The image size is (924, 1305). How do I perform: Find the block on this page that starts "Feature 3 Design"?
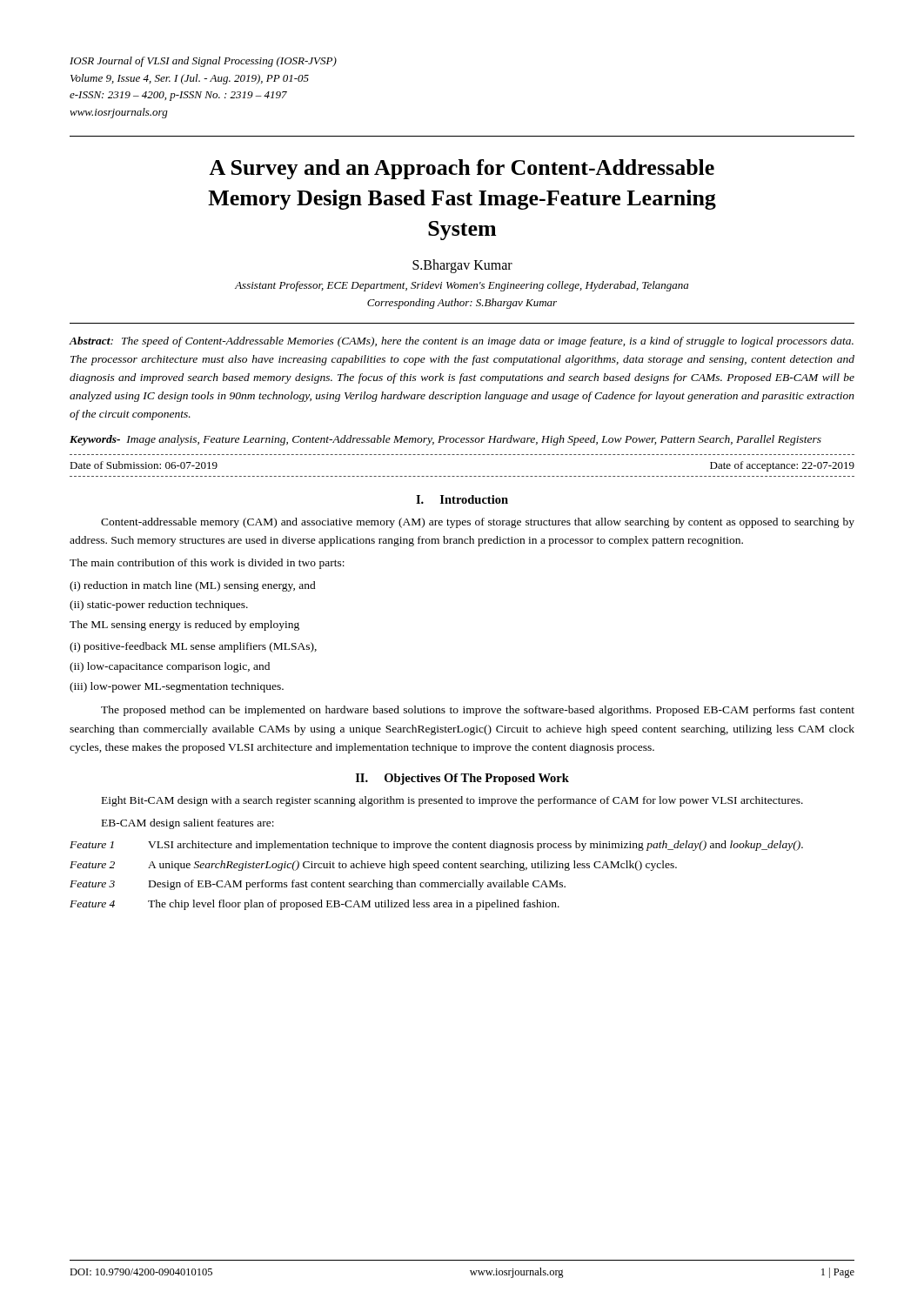coord(462,884)
